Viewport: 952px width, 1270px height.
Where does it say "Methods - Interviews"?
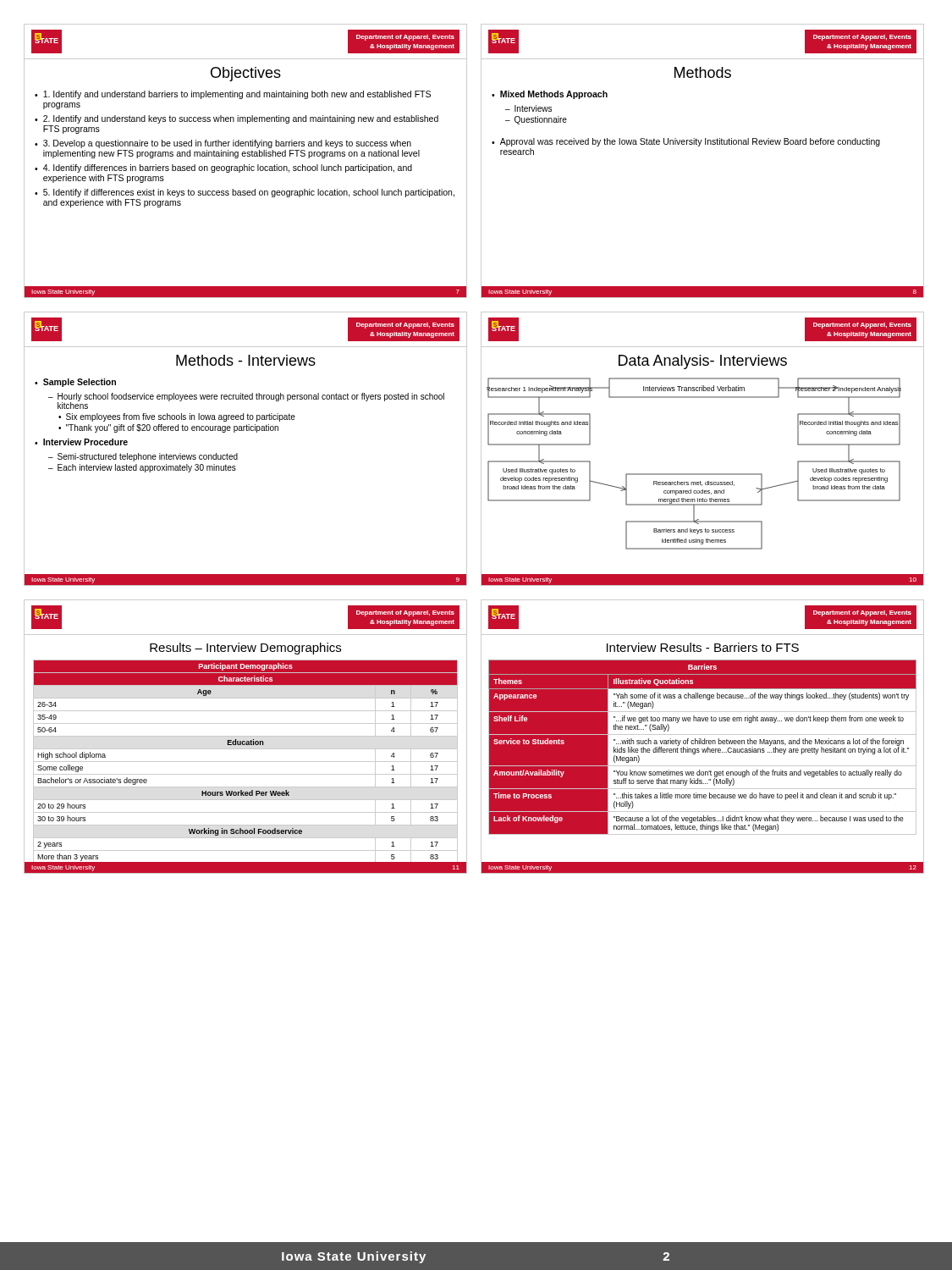click(x=245, y=361)
